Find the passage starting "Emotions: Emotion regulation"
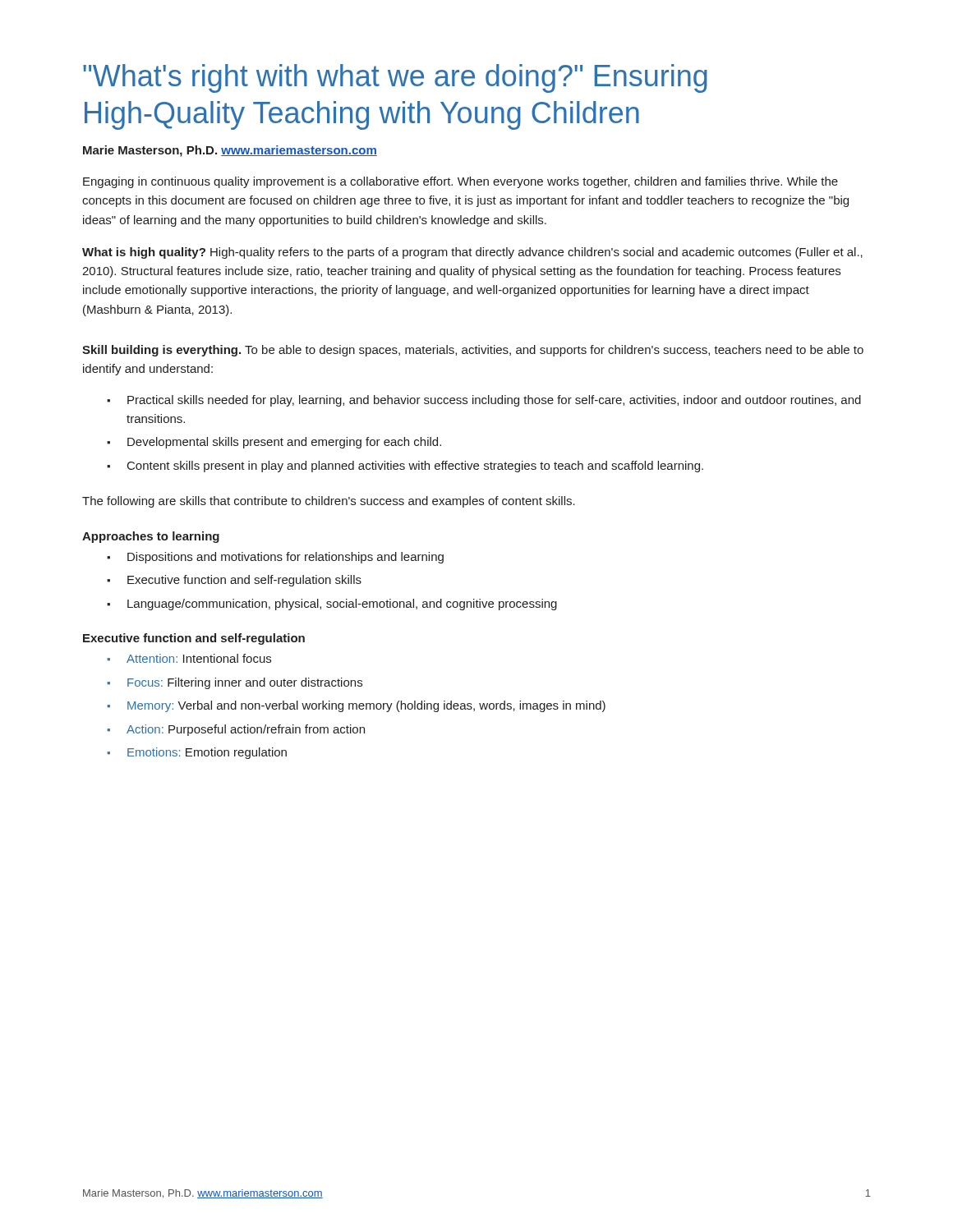The height and width of the screenshot is (1232, 953). pos(207,752)
